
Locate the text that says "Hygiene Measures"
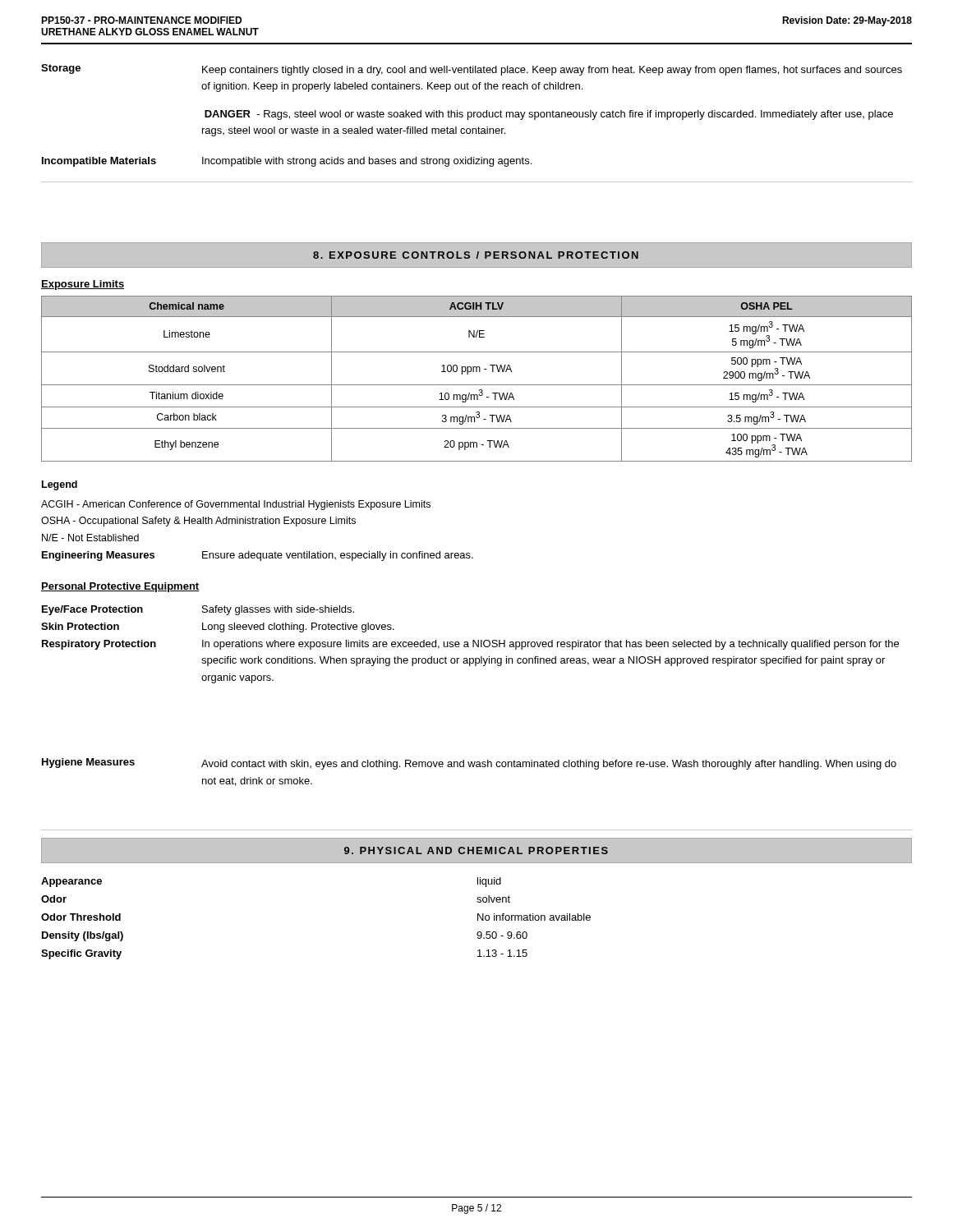[x=88, y=762]
